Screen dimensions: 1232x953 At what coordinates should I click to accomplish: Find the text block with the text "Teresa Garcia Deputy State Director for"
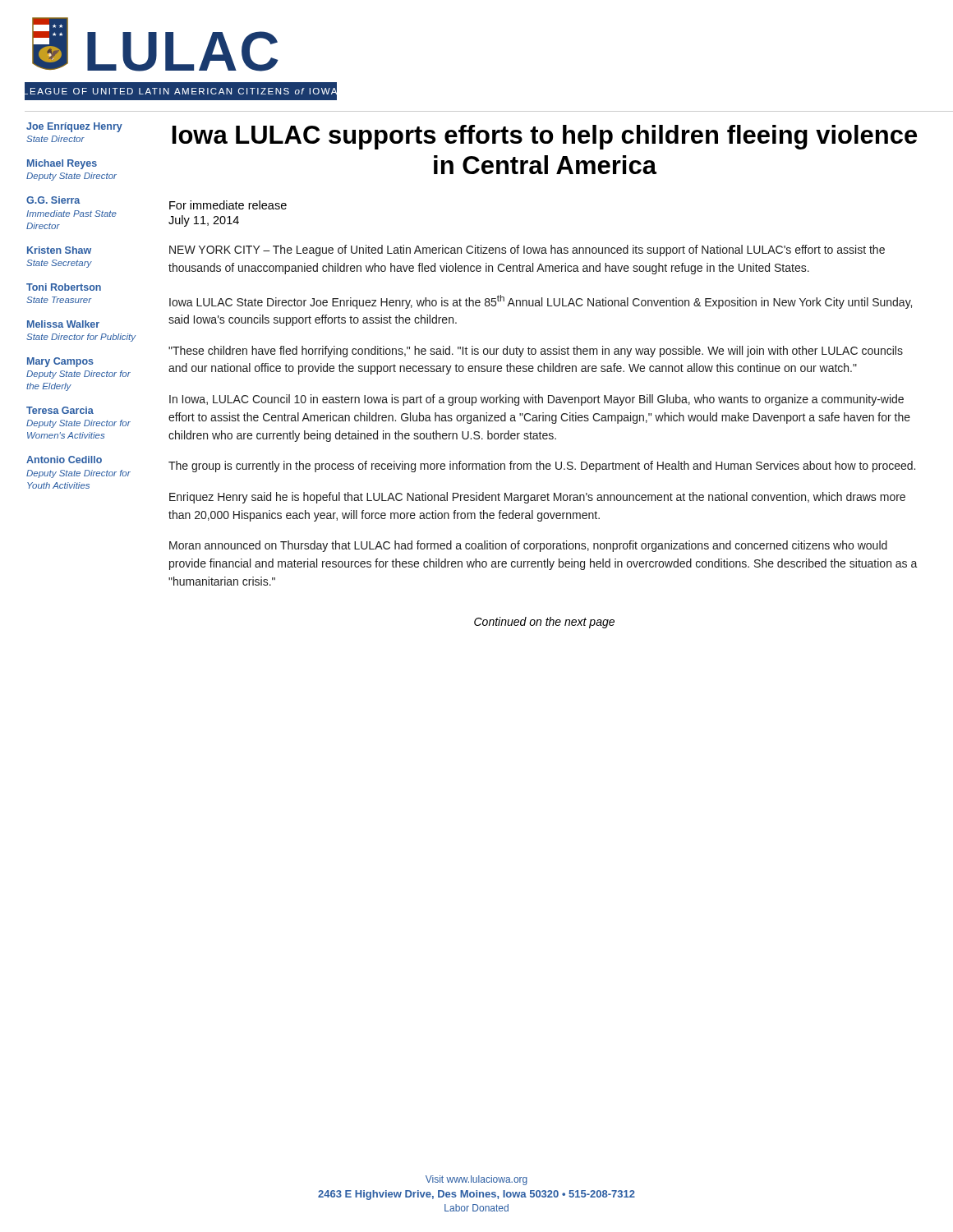[85, 423]
